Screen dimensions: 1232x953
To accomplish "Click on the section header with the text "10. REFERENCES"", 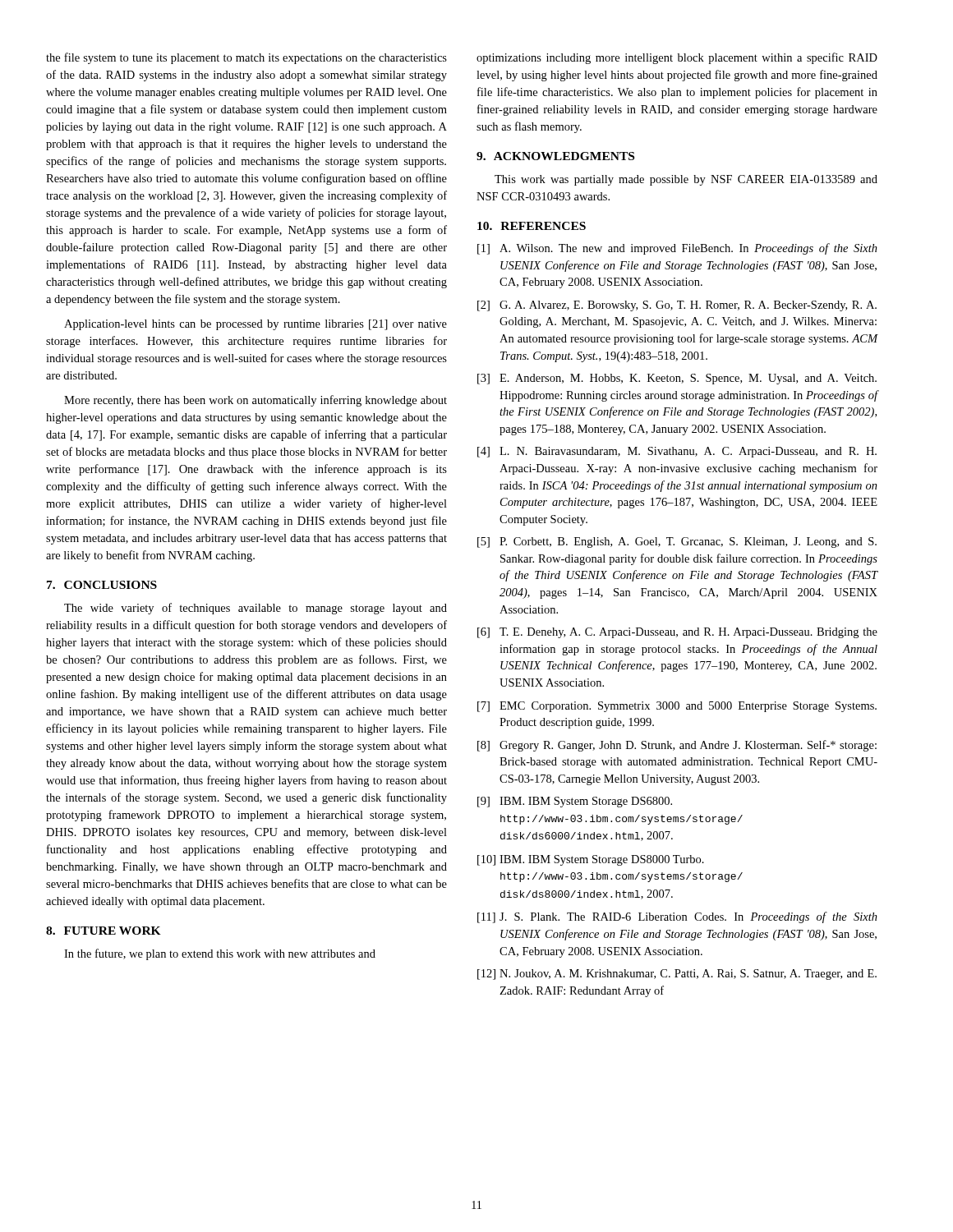I will coord(532,226).
